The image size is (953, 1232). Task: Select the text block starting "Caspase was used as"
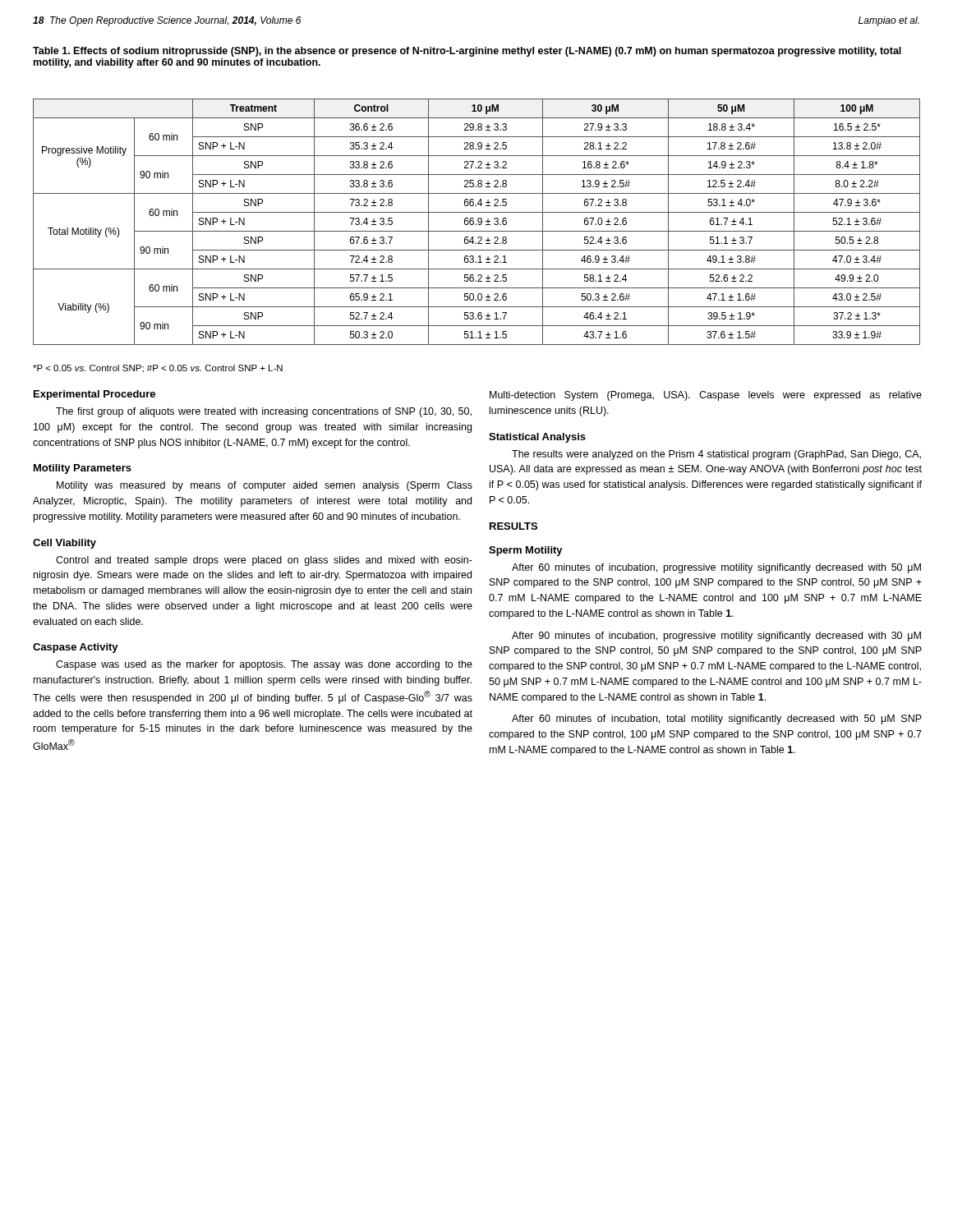click(x=253, y=706)
